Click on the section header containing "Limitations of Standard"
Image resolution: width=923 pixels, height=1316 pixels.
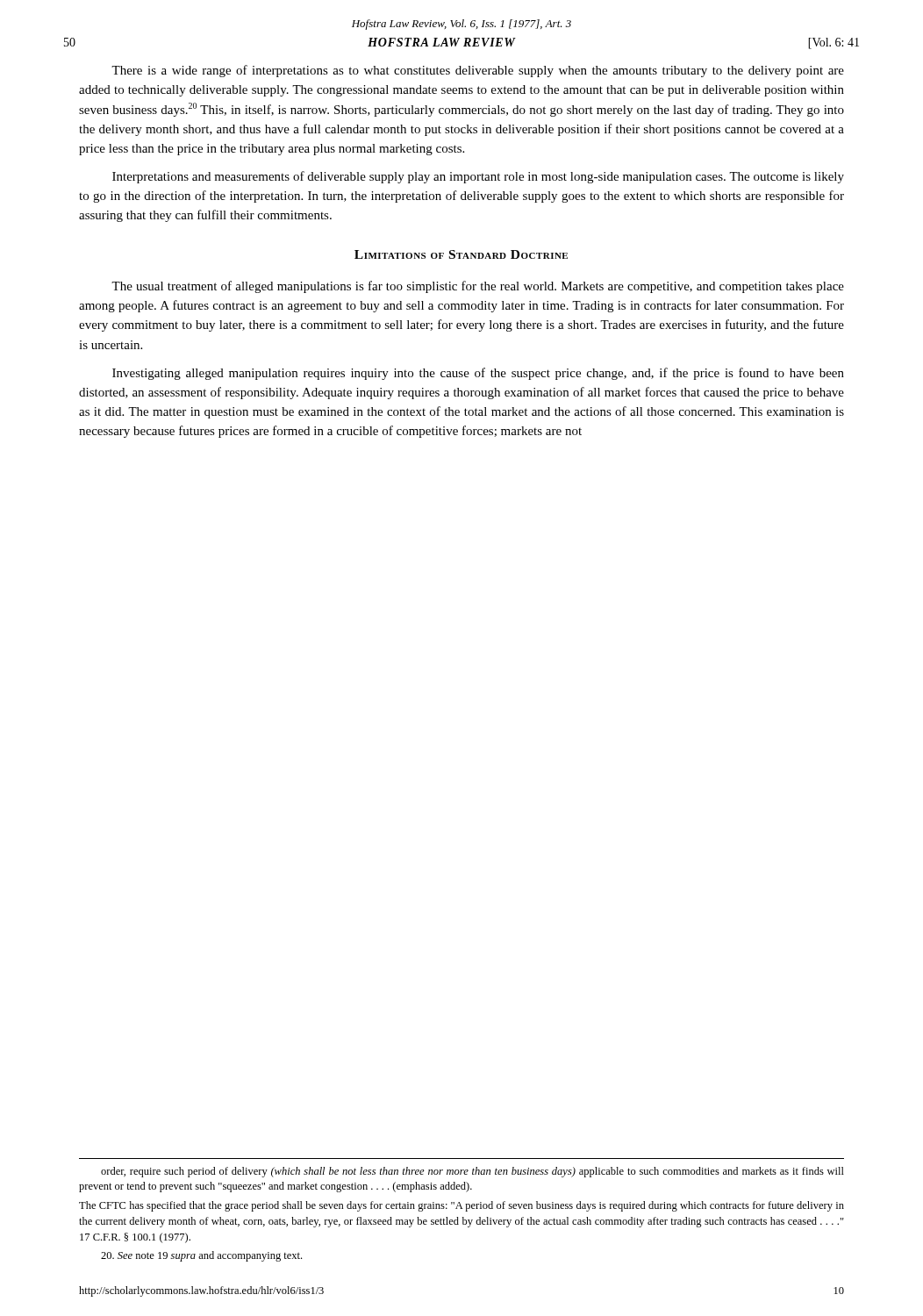click(x=462, y=254)
